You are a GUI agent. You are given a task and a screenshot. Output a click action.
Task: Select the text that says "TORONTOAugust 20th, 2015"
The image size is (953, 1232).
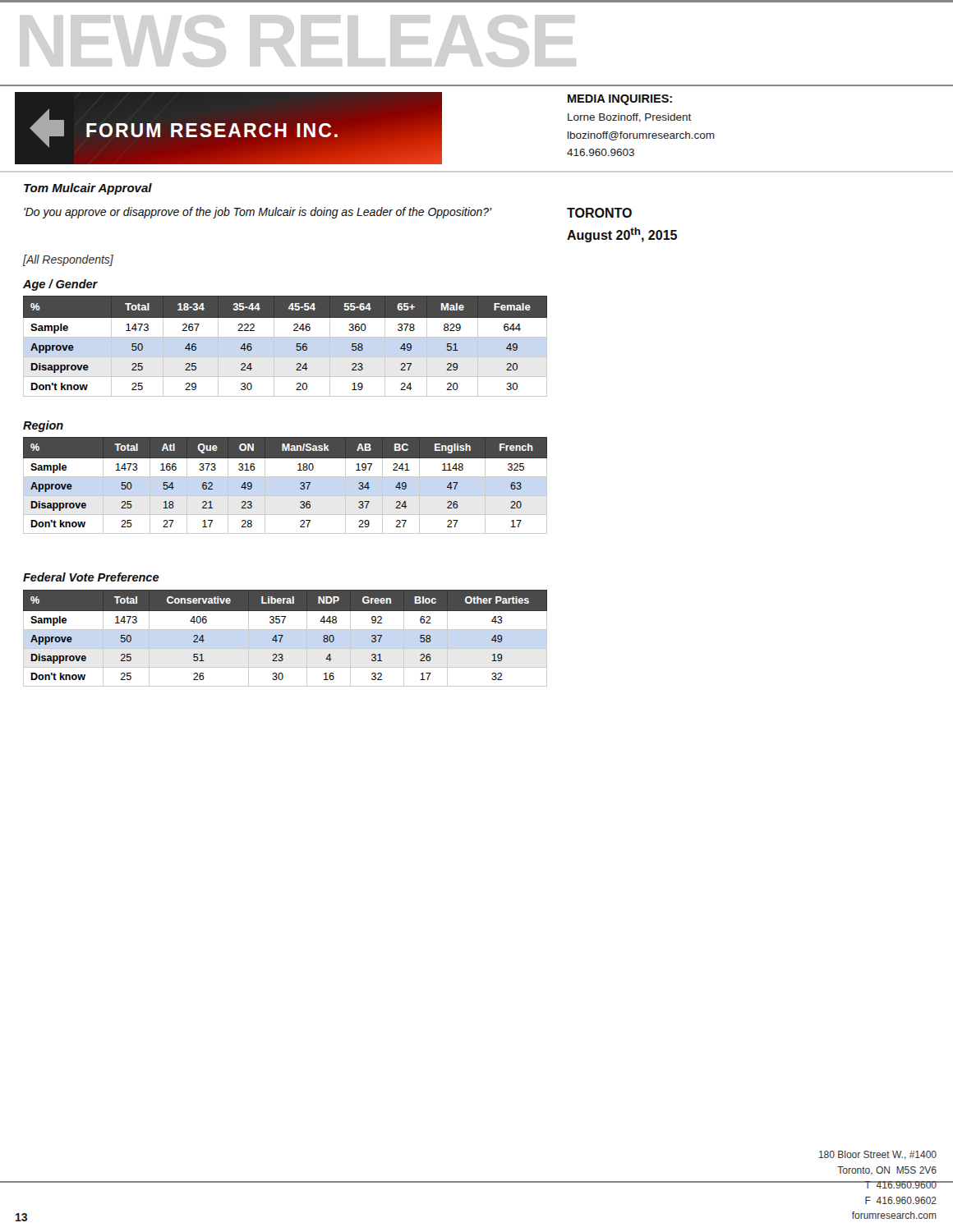point(599,213)
